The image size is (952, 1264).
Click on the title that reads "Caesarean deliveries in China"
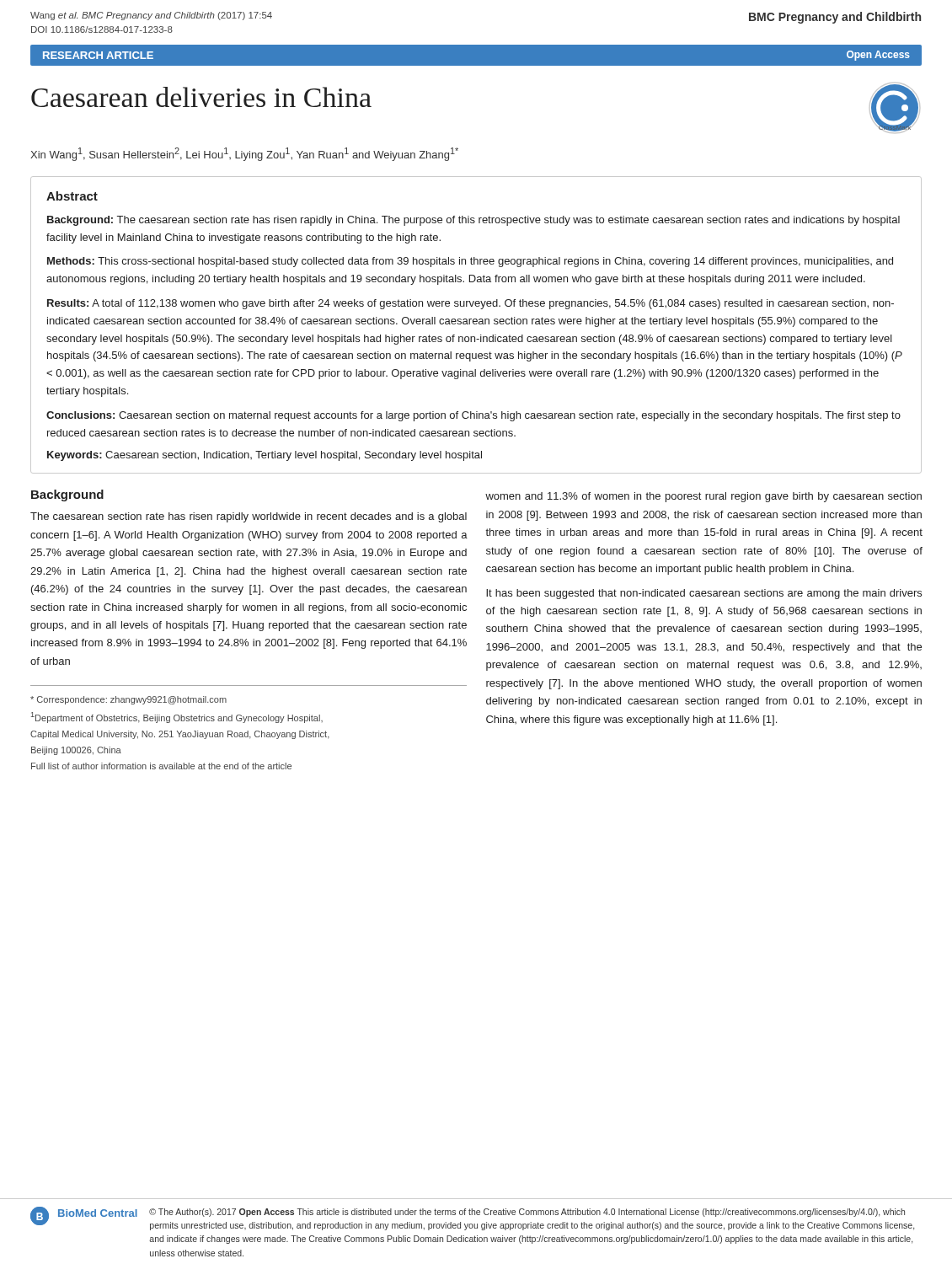coord(201,97)
